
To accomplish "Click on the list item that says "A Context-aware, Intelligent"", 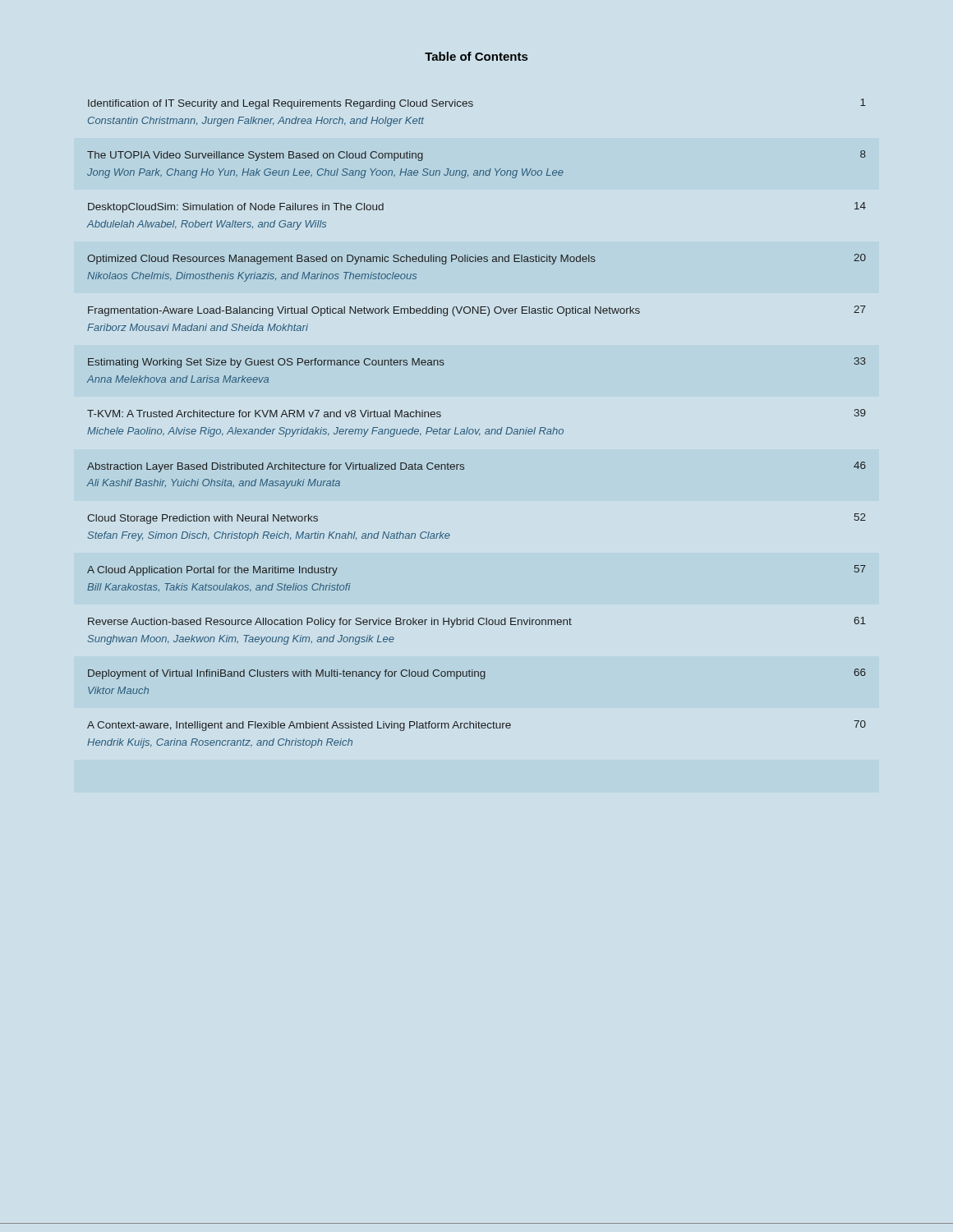I will [x=476, y=734].
